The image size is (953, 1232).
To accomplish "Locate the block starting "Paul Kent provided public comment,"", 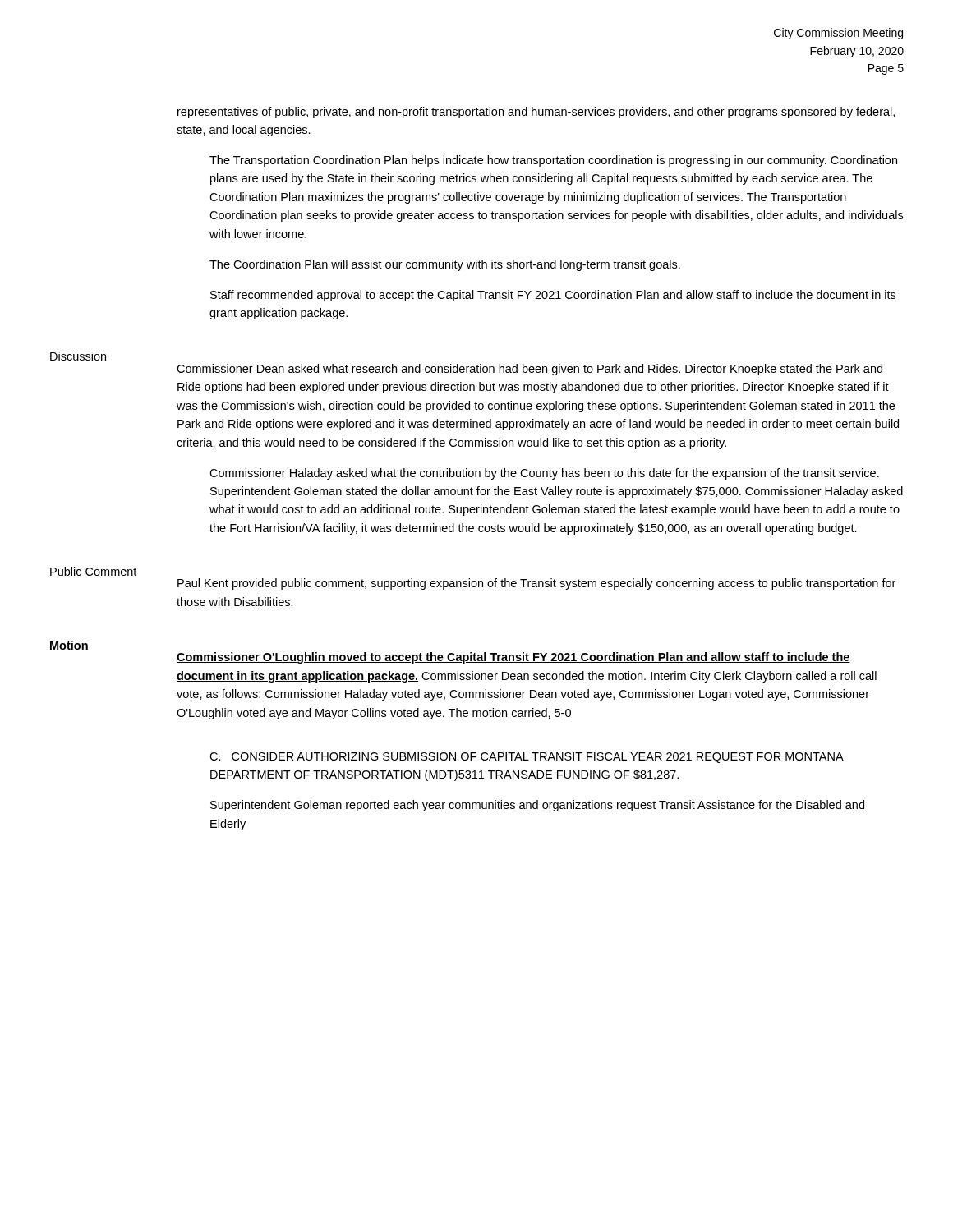I will click(540, 593).
